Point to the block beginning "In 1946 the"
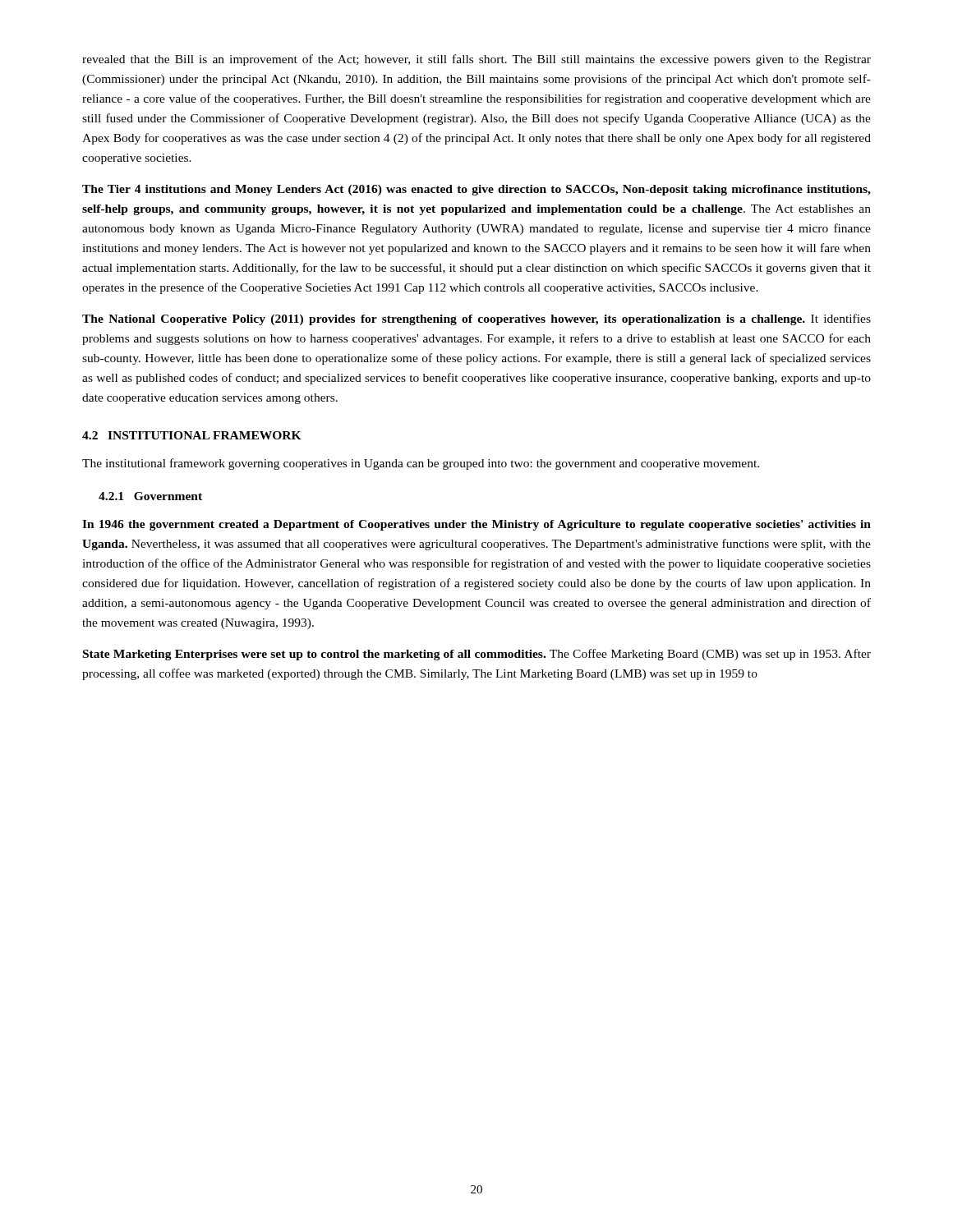Screen dimensions: 1232x953 tap(476, 573)
